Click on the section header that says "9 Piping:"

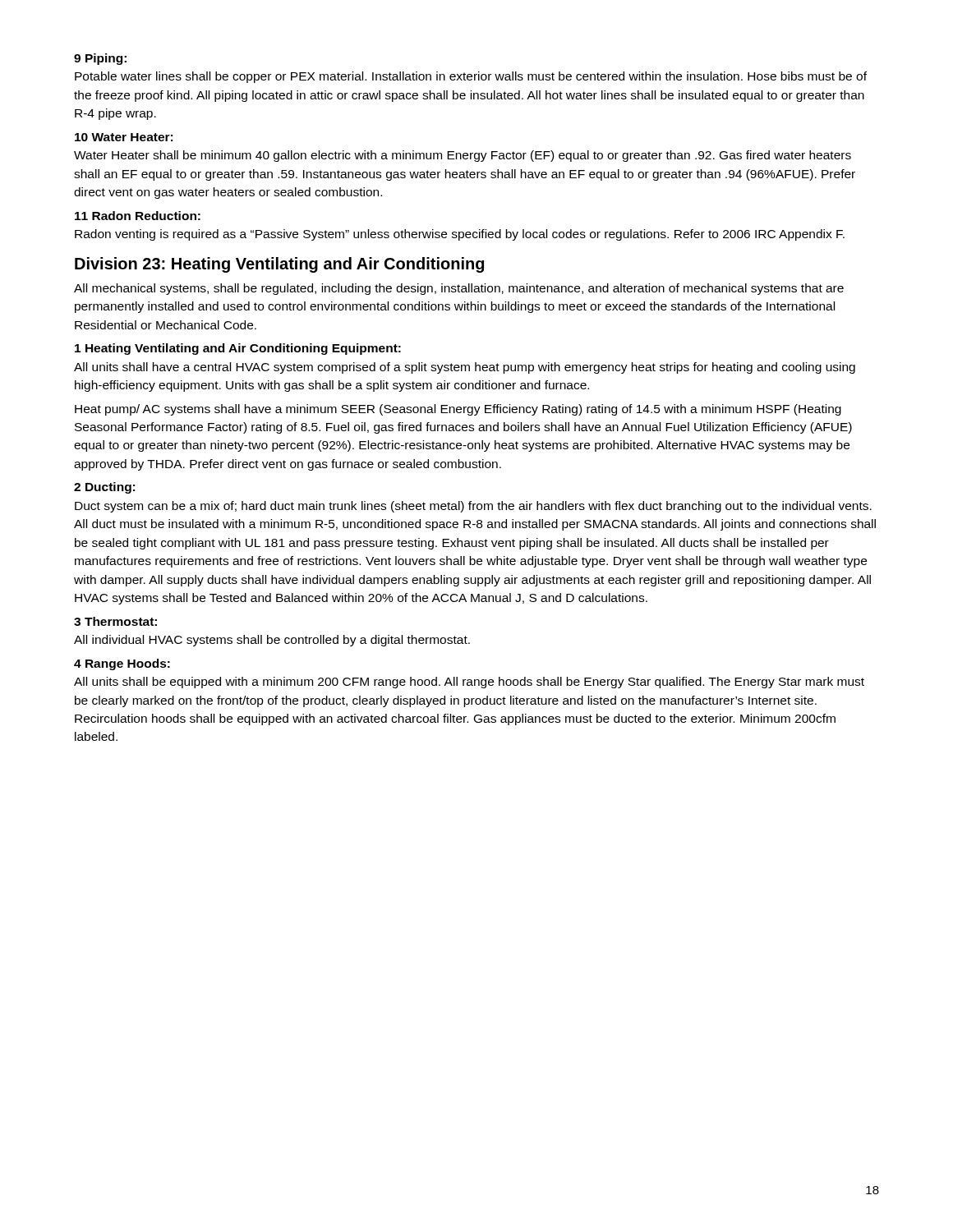[x=101, y=58]
